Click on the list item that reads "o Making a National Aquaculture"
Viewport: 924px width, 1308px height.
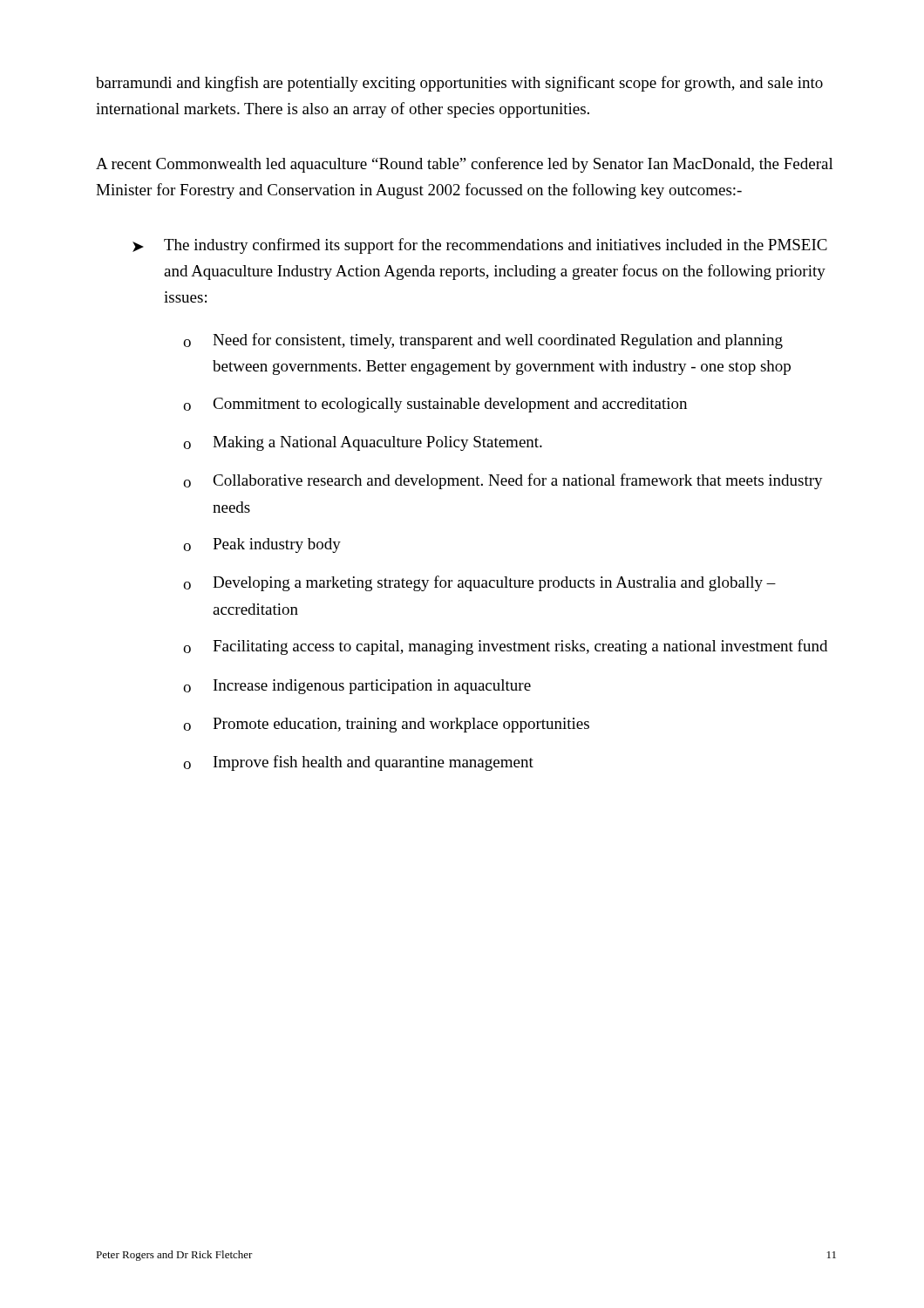tap(363, 443)
